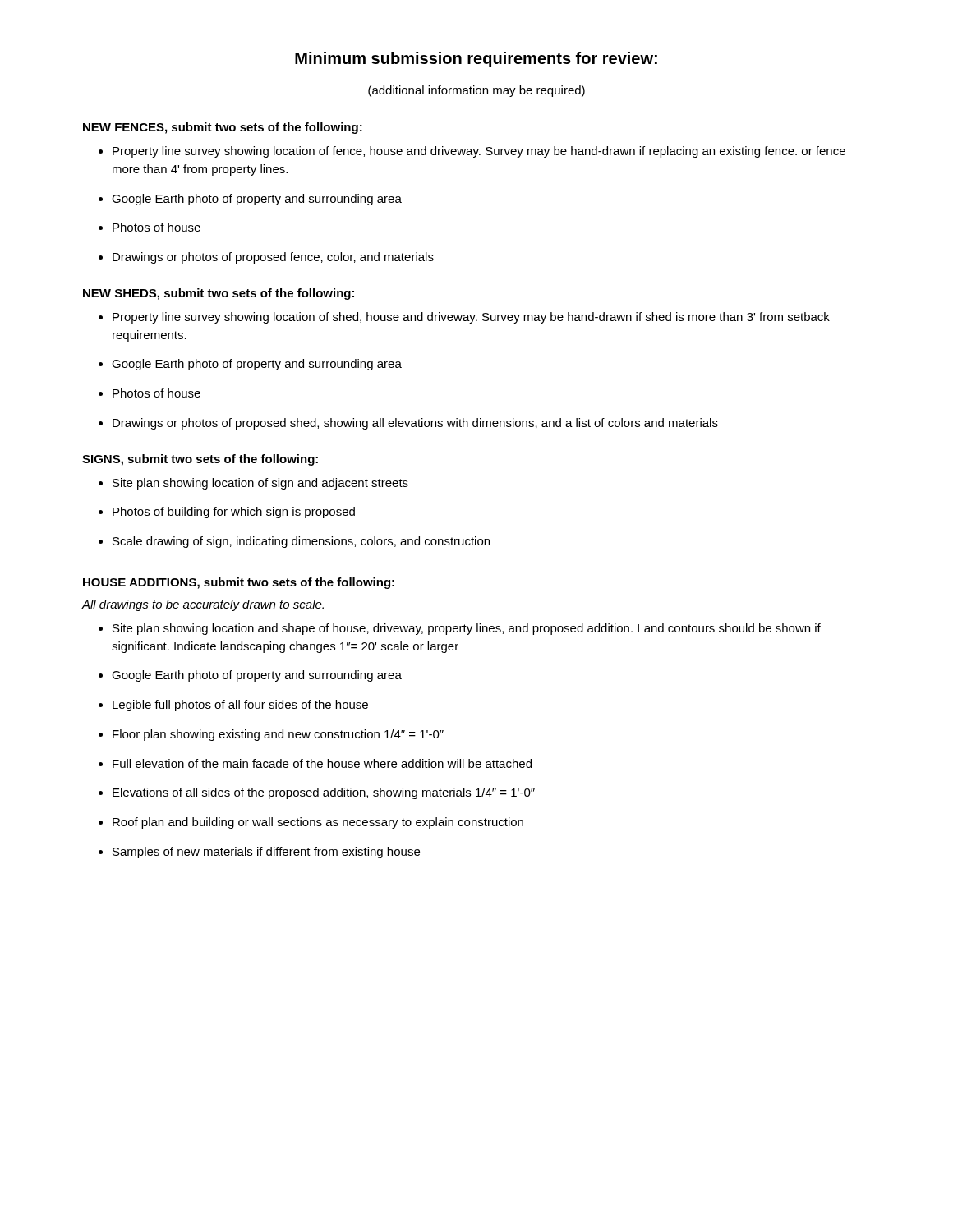
Task: Locate the section header that says "HOUSE ADDITIONS, submit two sets"
Action: pyautogui.click(x=239, y=582)
